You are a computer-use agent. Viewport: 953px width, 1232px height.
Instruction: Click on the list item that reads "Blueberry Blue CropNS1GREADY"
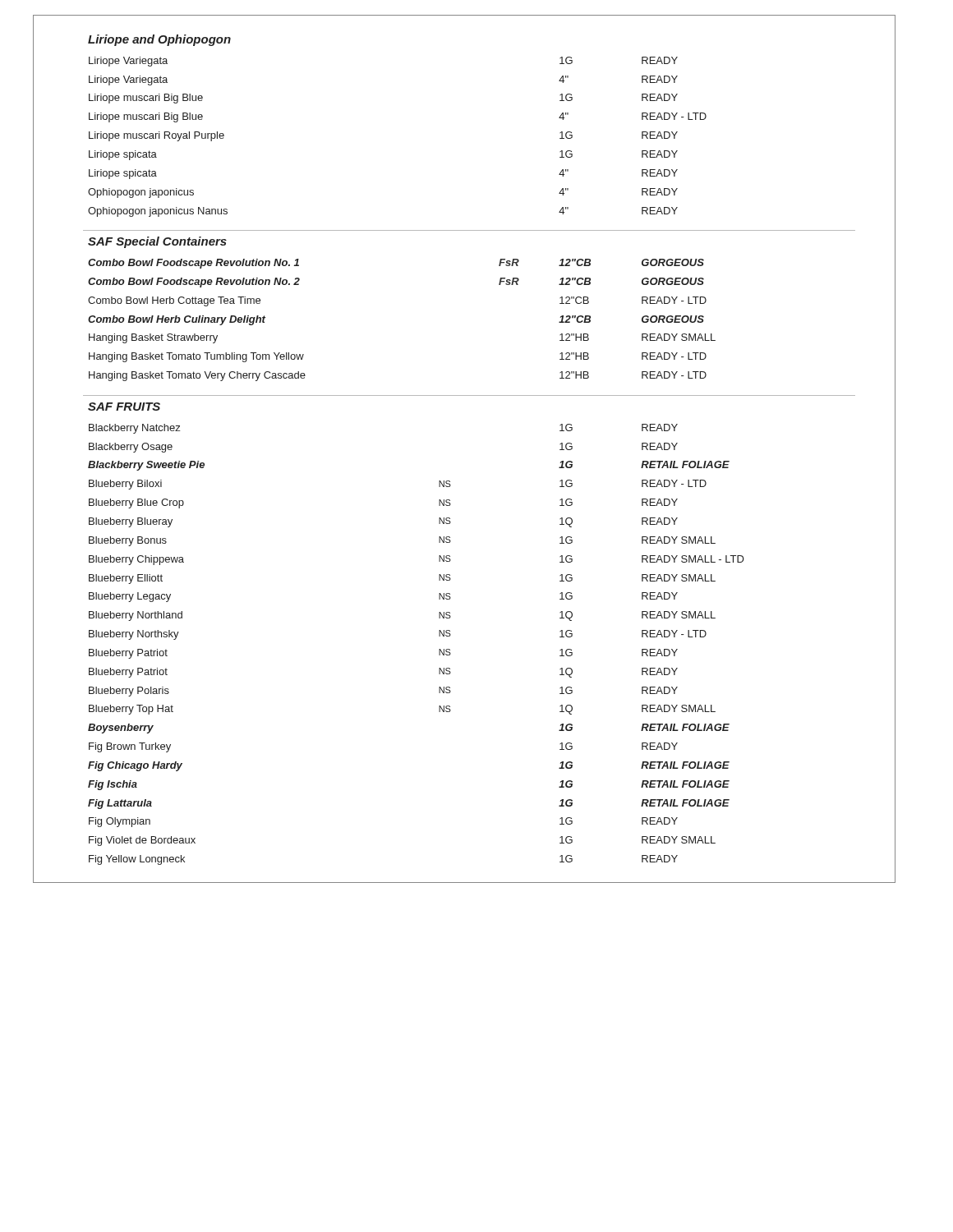tap(140, 502)
